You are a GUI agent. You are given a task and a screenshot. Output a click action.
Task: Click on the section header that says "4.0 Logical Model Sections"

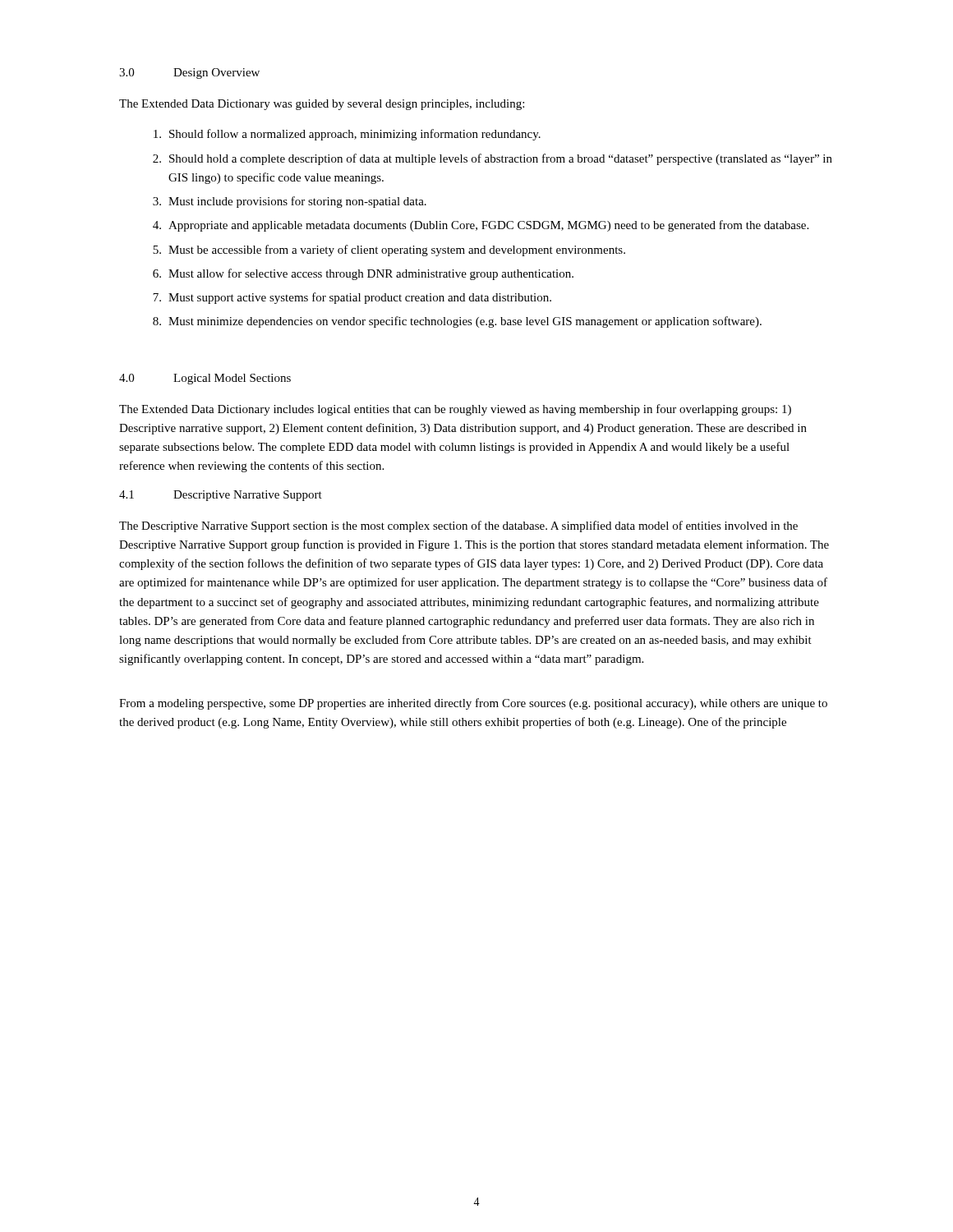click(205, 378)
